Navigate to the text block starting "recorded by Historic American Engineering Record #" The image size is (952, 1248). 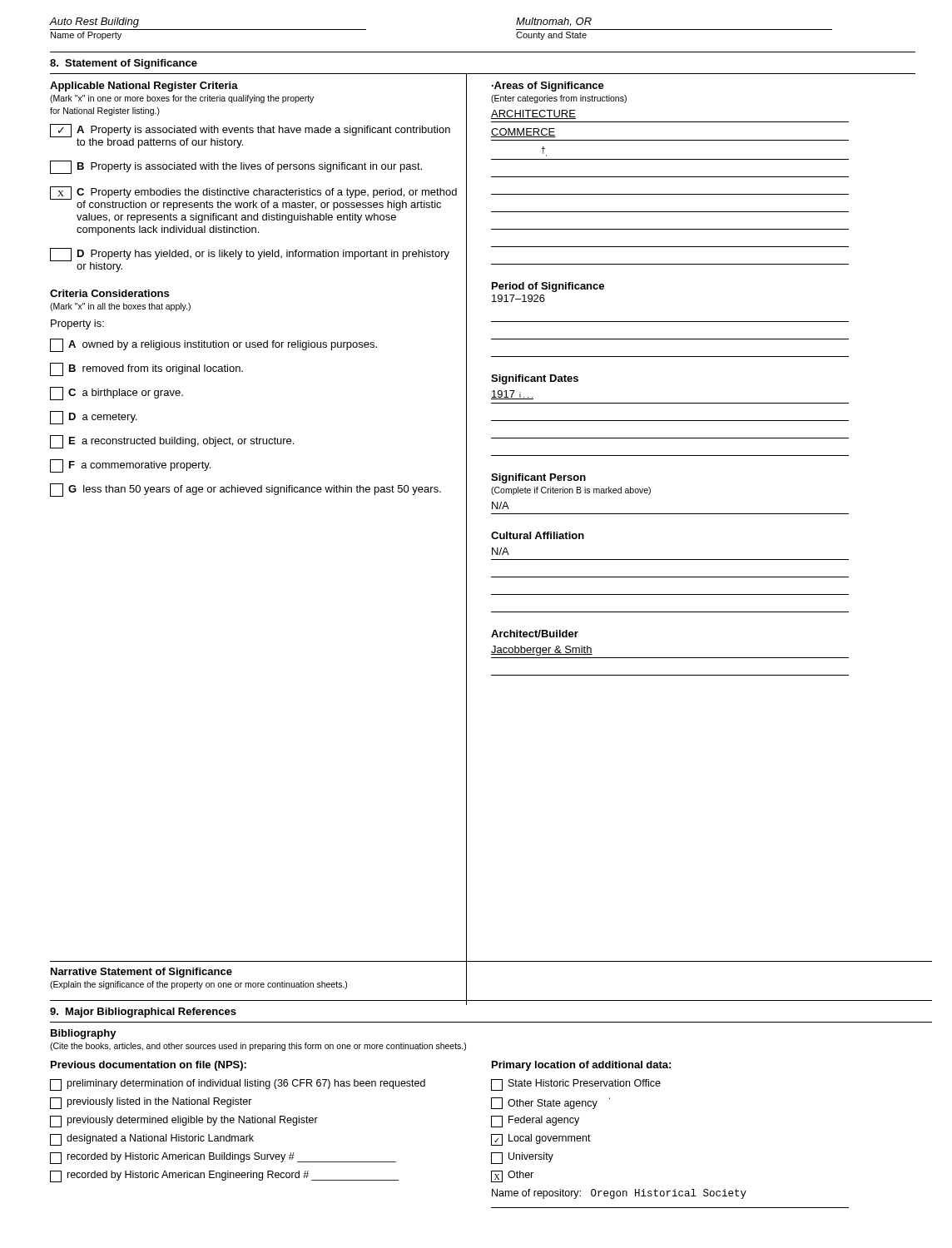click(x=224, y=1176)
